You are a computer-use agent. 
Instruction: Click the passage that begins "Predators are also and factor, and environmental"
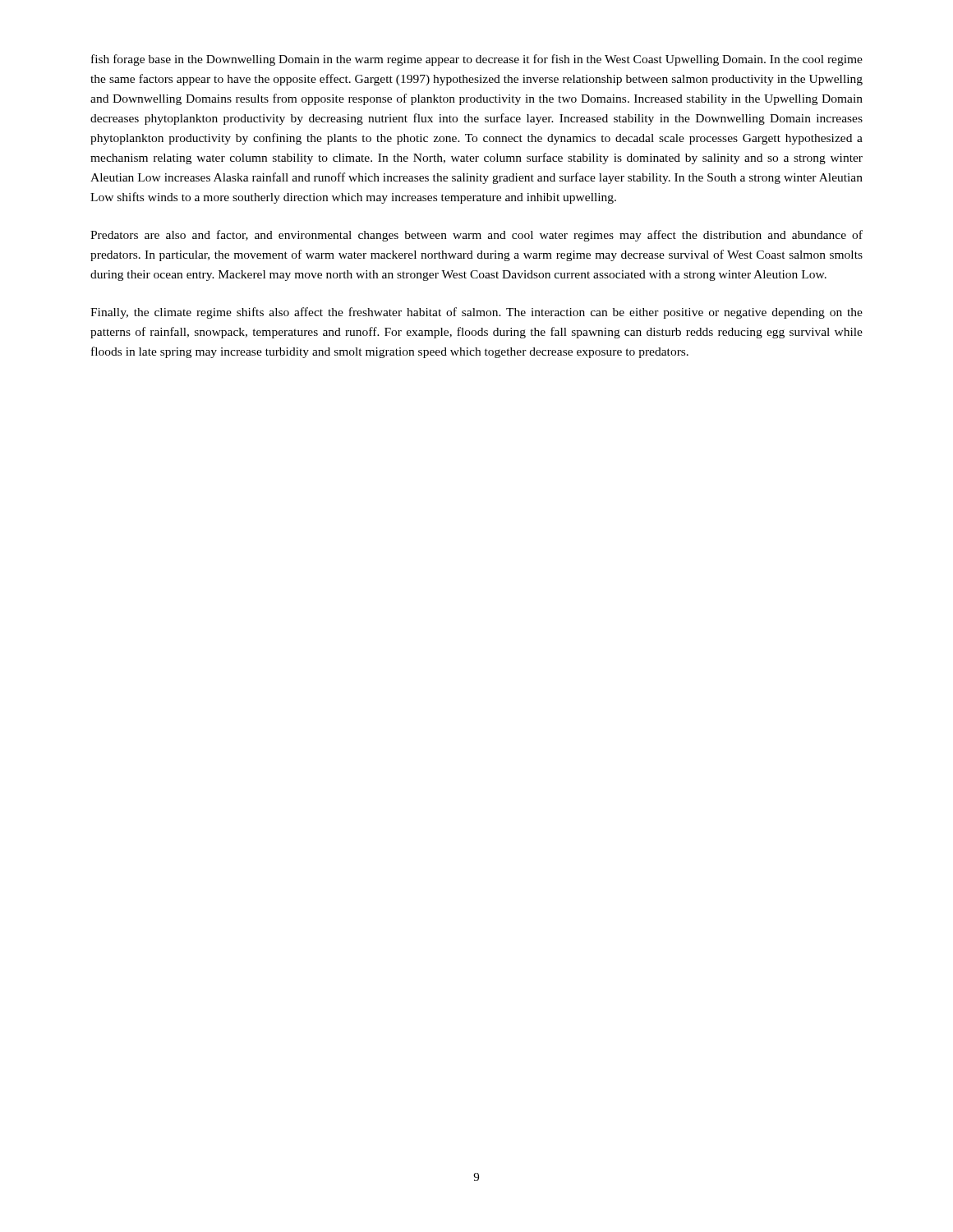click(476, 255)
